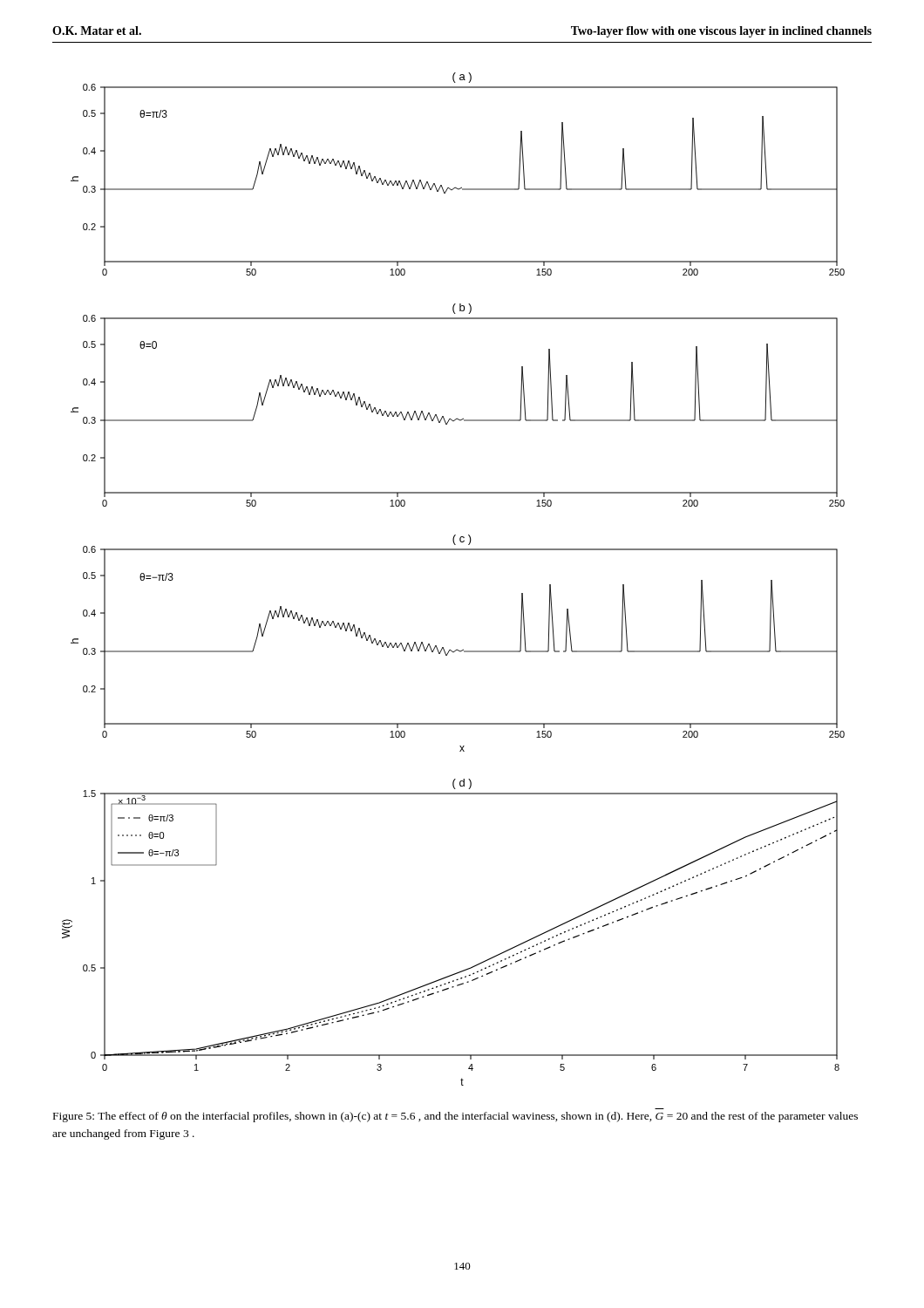Select the continuous plot
The image size is (924, 1308).
(x=462, y=577)
